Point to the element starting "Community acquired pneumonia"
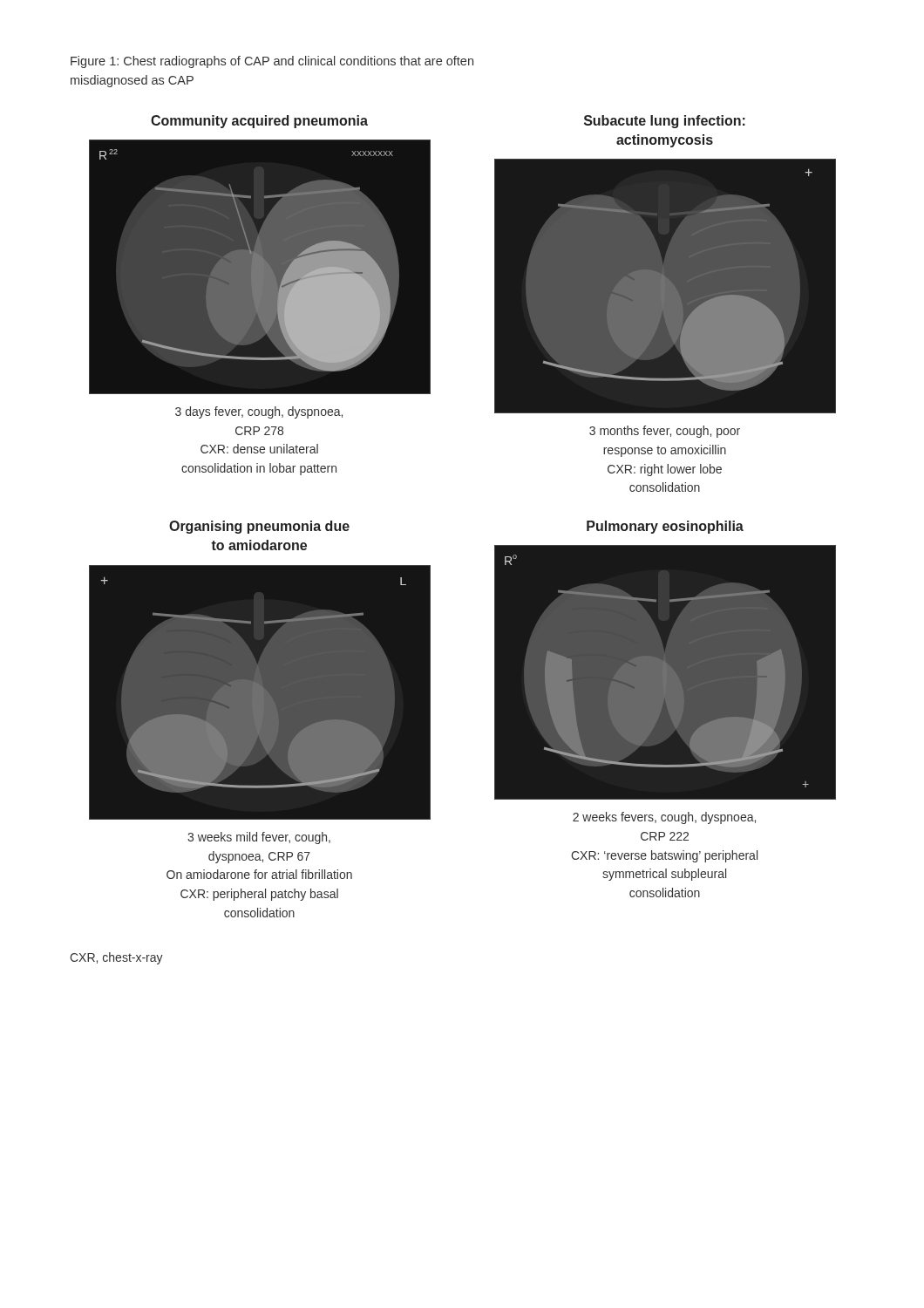This screenshot has height=1308, width=924. 259,120
